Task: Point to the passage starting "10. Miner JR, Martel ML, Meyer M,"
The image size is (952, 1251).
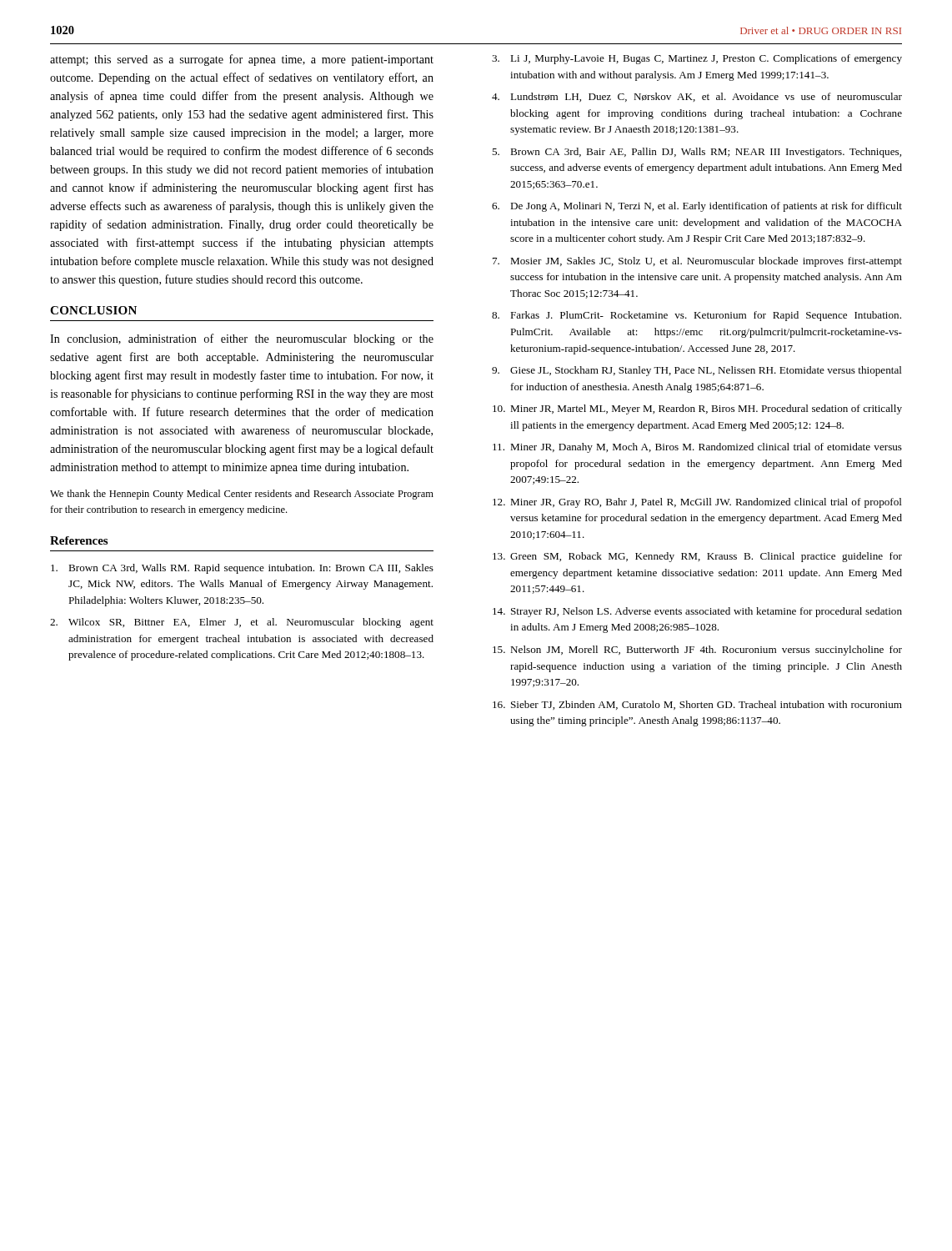Action: [x=697, y=417]
